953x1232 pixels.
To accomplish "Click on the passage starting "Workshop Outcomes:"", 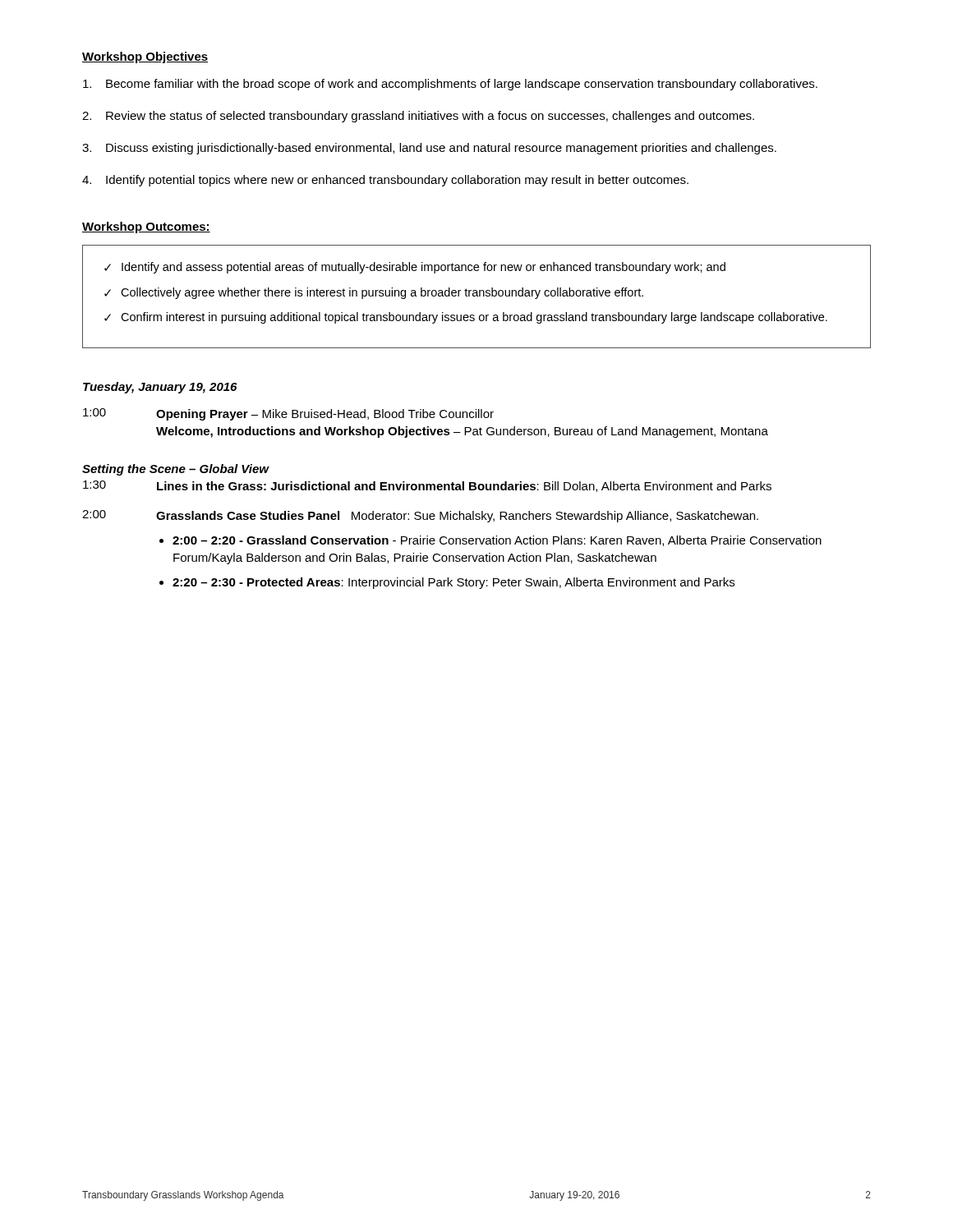I will pos(146,226).
